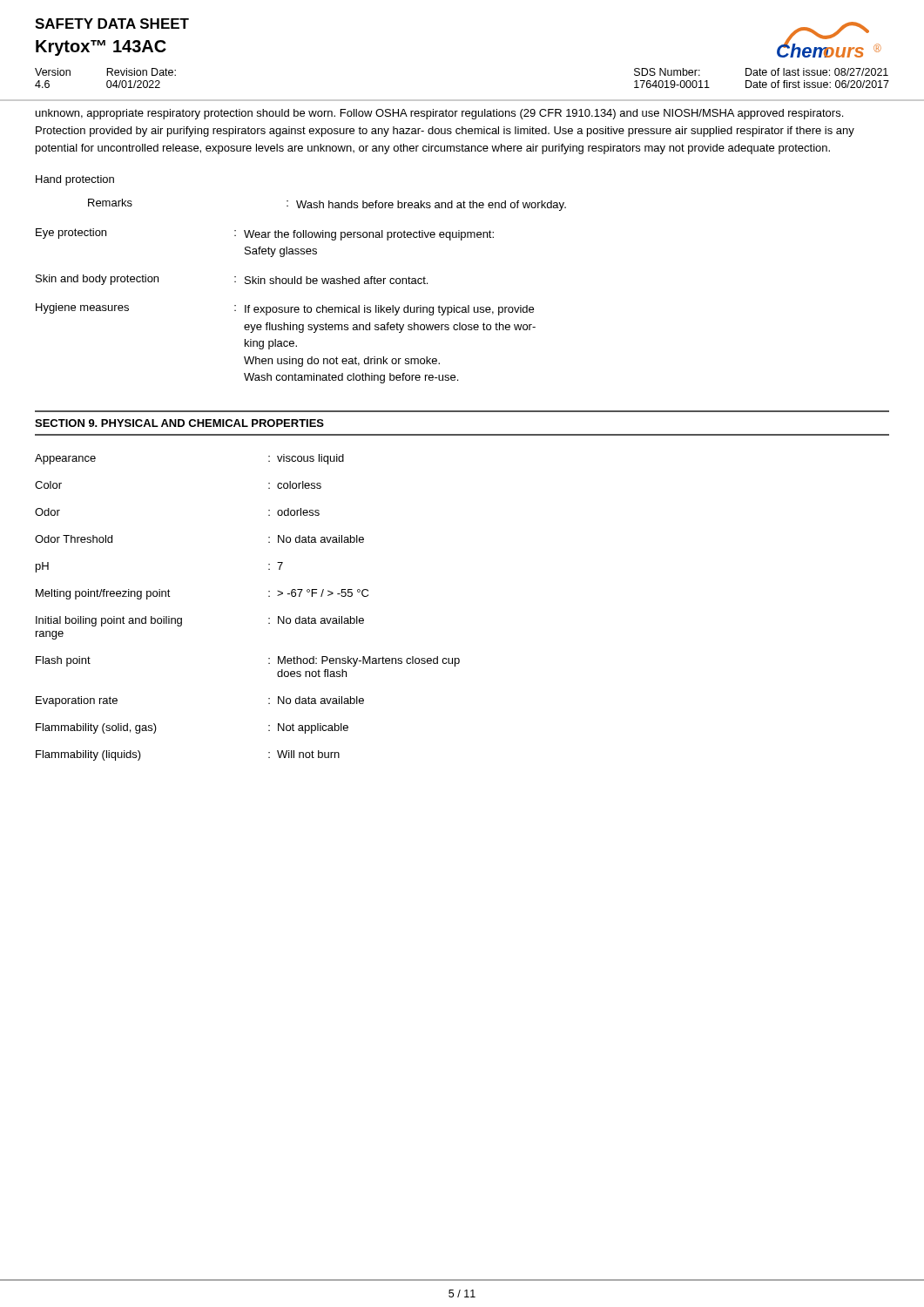This screenshot has width=924, height=1307.
Task: Select the section header containing "SECTION 9. PHYSICAL AND CHEMICAL"
Action: 179,423
